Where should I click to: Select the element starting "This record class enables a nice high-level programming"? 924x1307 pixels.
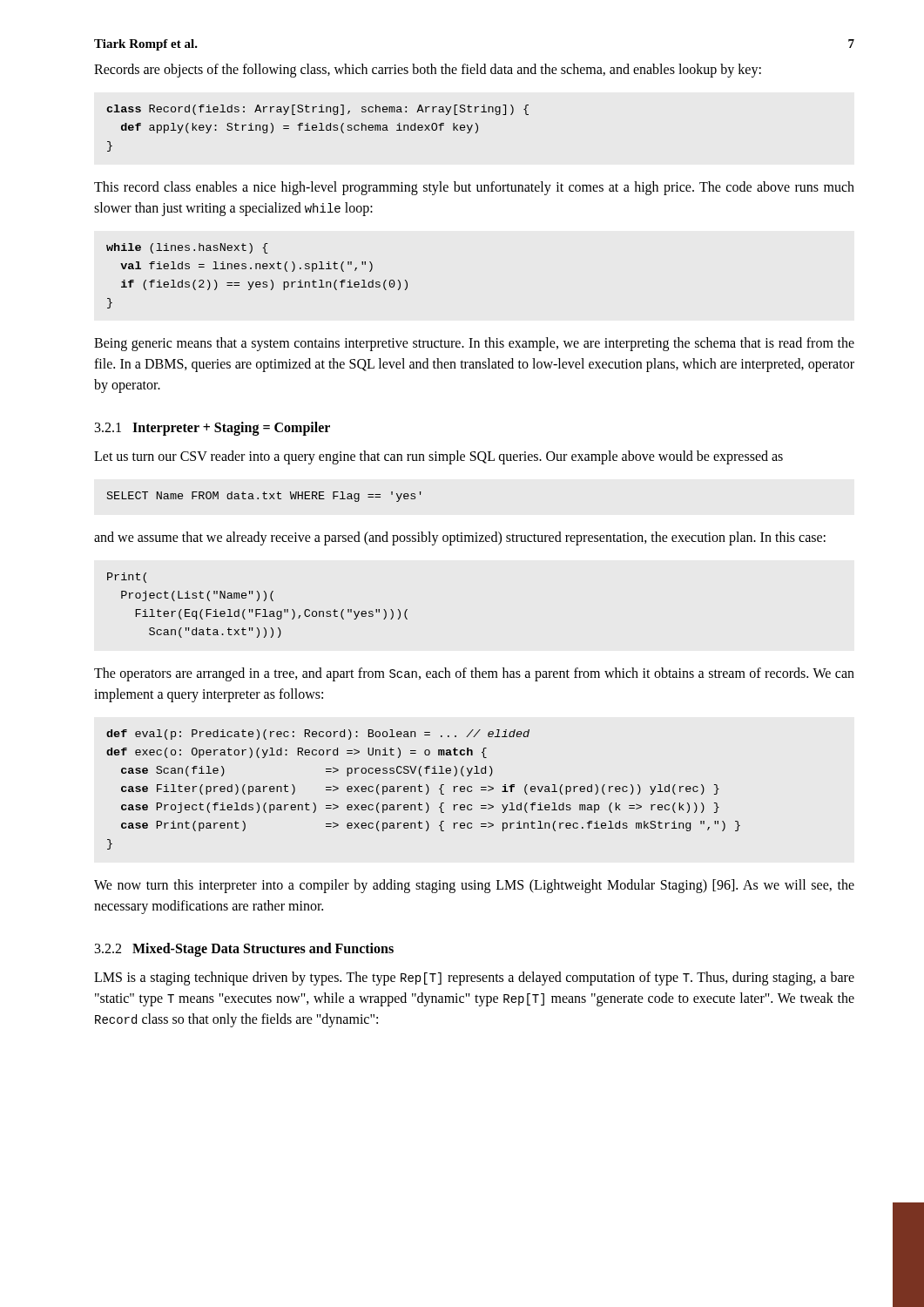point(474,198)
